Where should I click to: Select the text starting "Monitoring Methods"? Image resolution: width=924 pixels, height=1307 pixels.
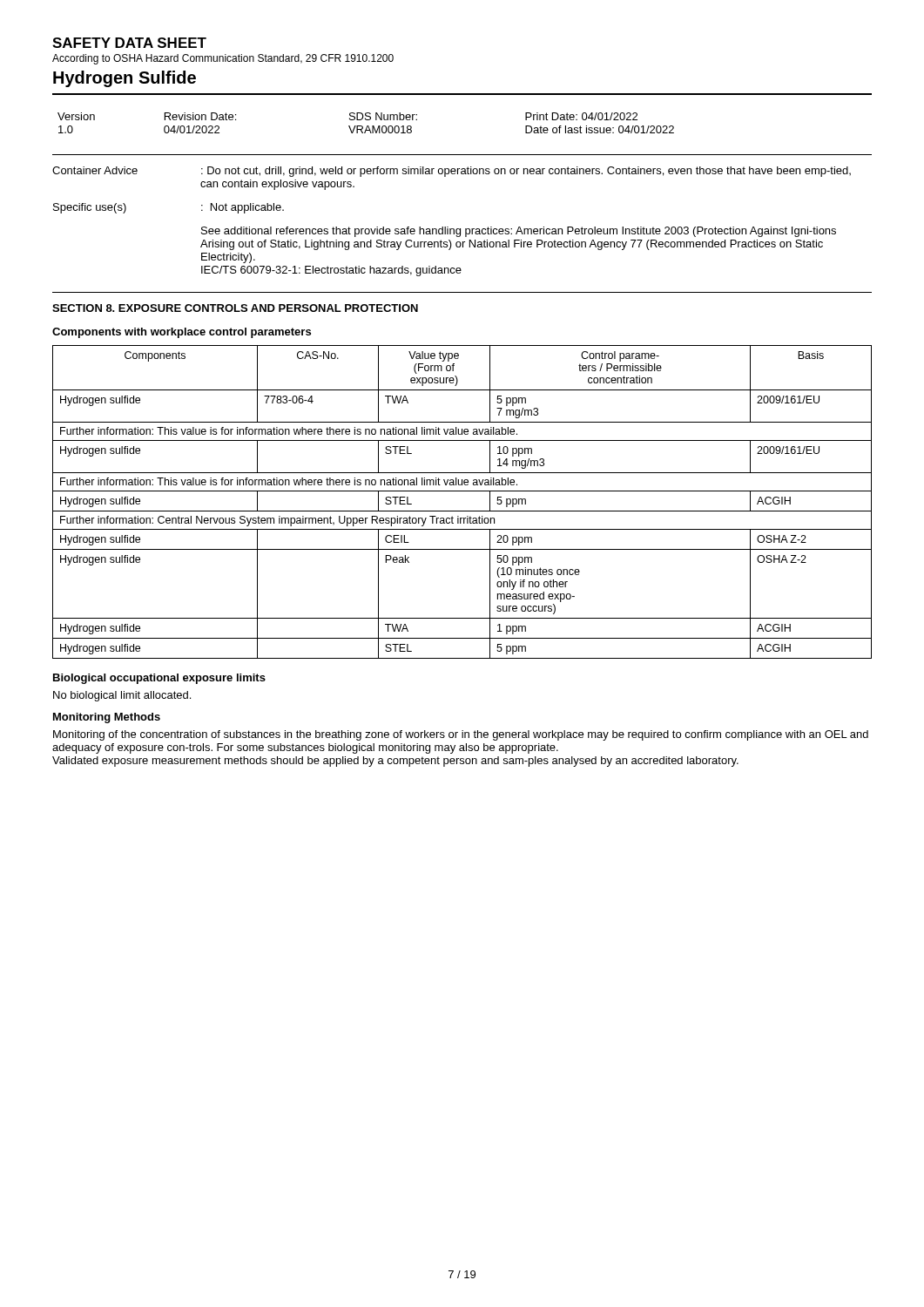coord(106,717)
